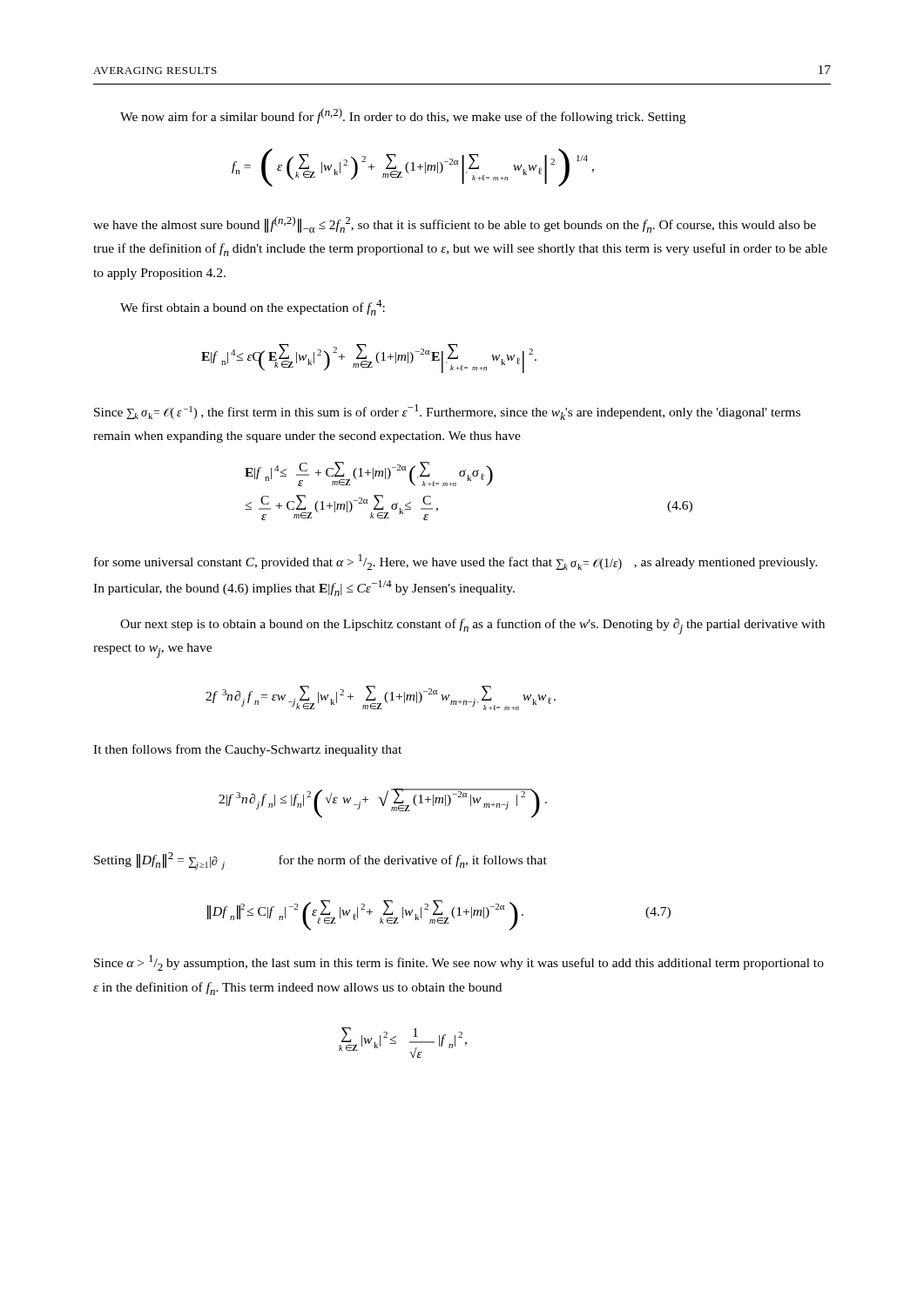Find the block on this page that starts "Since α > 1/2 by assumption, the"

[x=462, y=975]
